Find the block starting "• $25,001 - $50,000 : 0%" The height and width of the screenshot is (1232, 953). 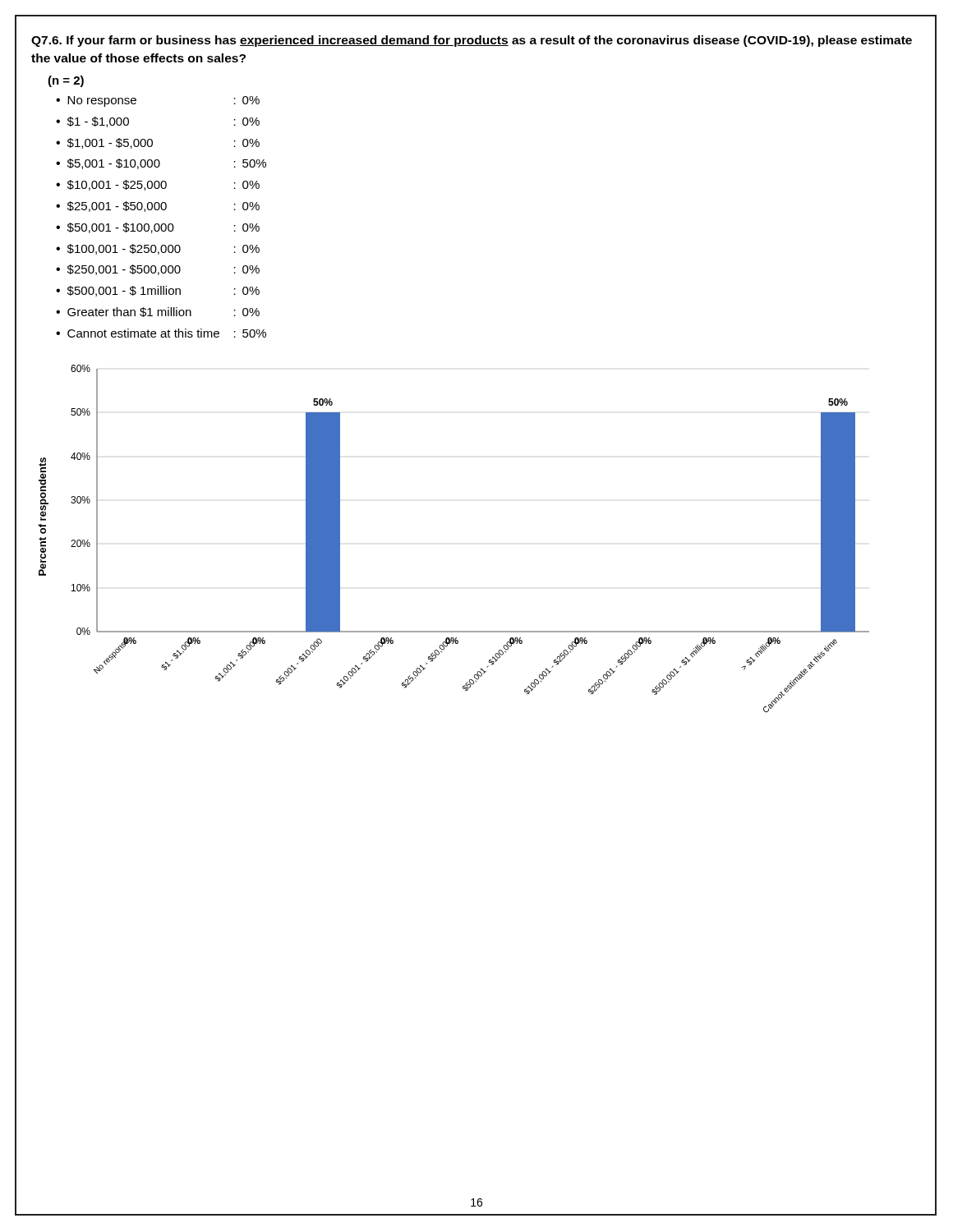point(165,206)
